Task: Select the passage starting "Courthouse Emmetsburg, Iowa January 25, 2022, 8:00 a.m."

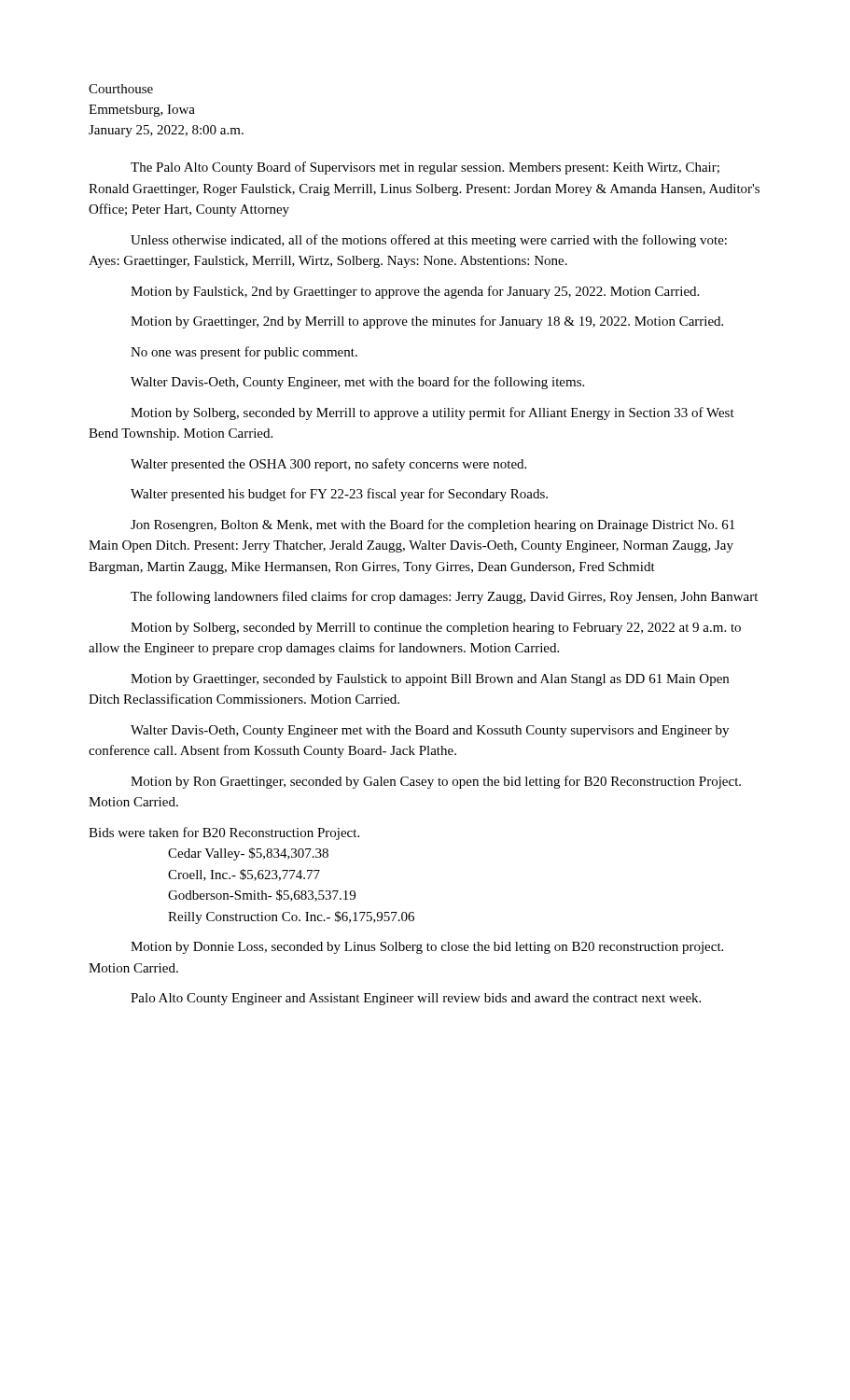Action: coord(166,109)
